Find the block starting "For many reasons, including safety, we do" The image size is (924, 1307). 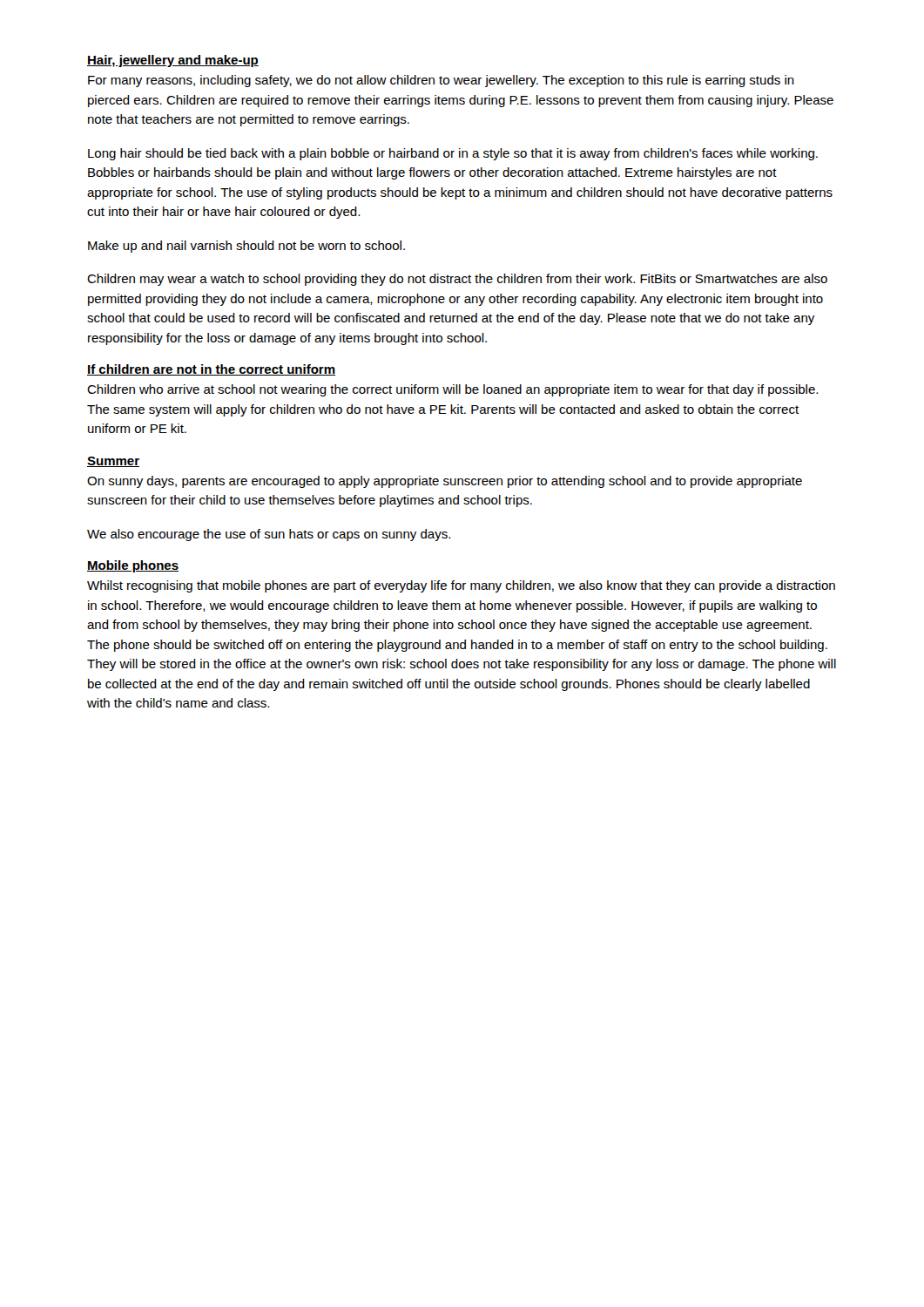[x=460, y=99]
